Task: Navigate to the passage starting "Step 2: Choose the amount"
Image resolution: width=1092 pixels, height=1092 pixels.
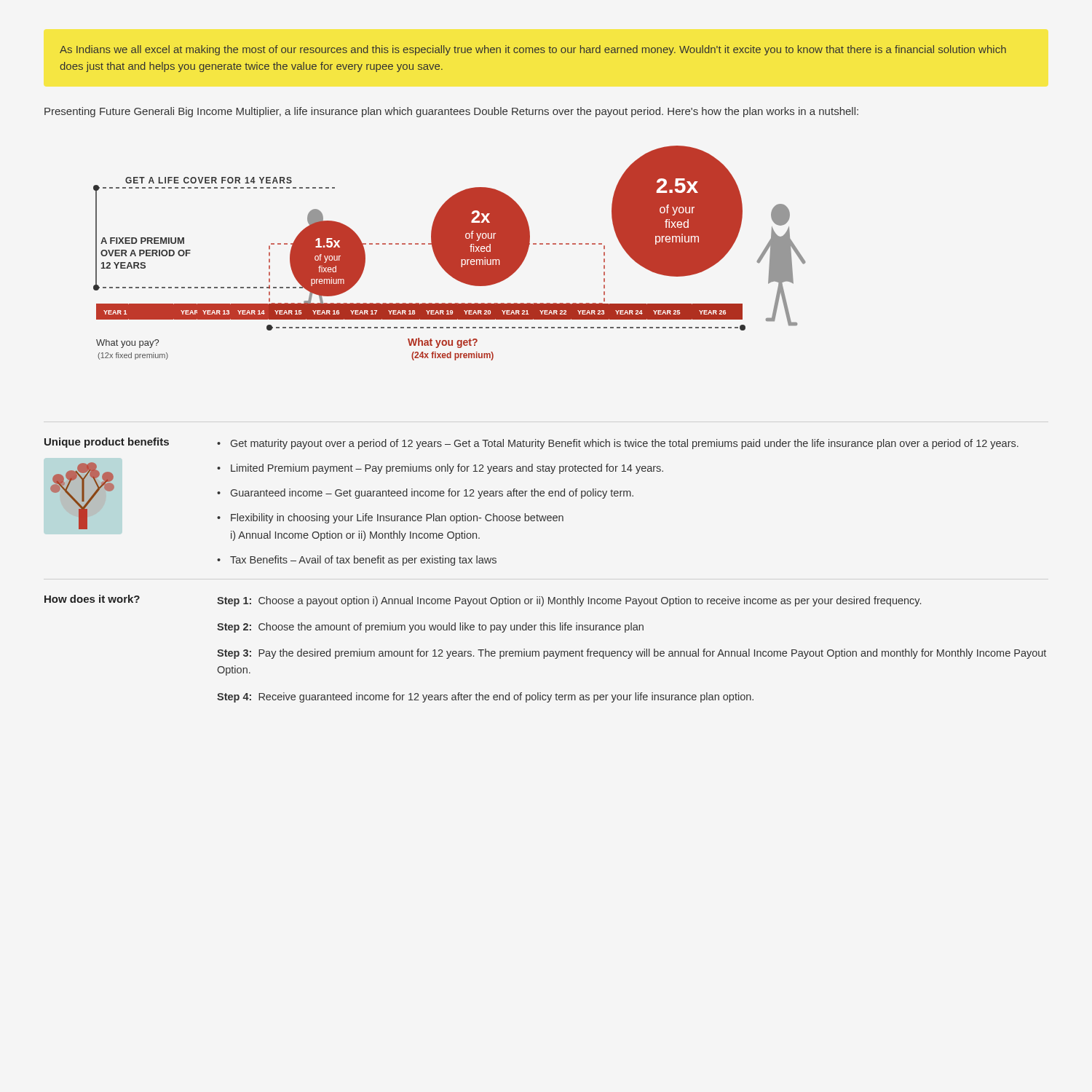Action: (x=431, y=627)
